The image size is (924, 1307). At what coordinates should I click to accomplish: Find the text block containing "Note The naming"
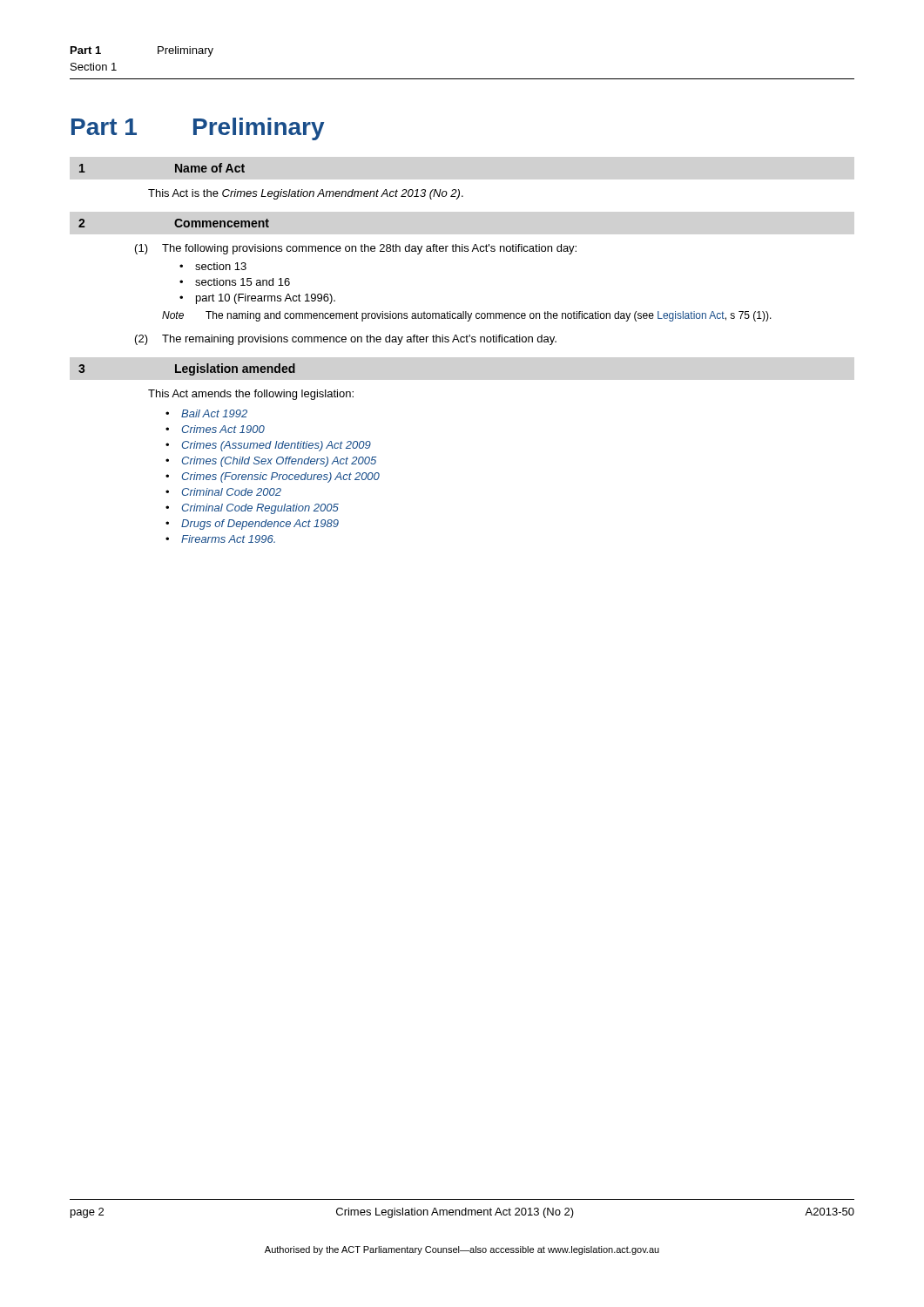click(x=508, y=315)
